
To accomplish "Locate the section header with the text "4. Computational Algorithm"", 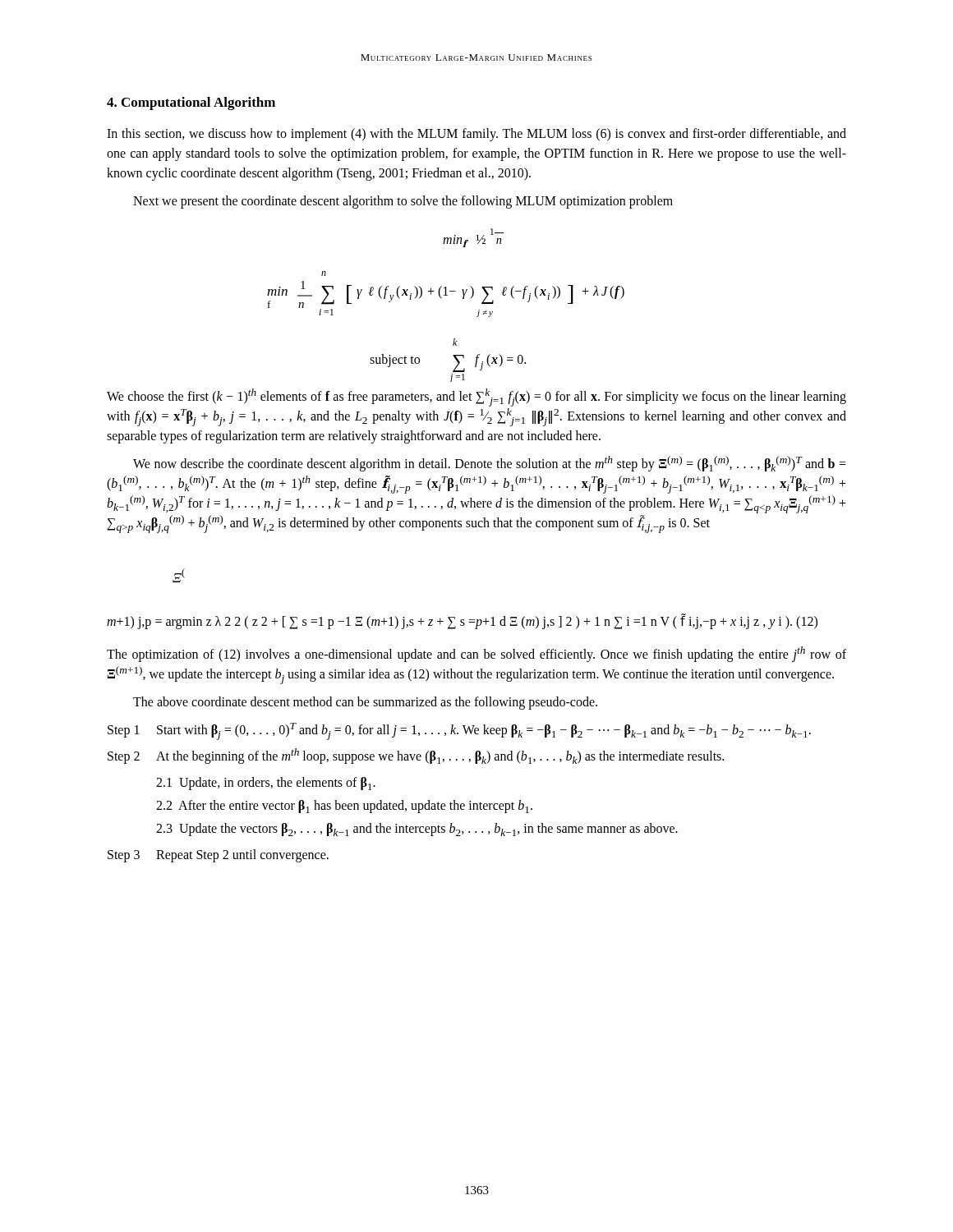I will pos(191,103).
